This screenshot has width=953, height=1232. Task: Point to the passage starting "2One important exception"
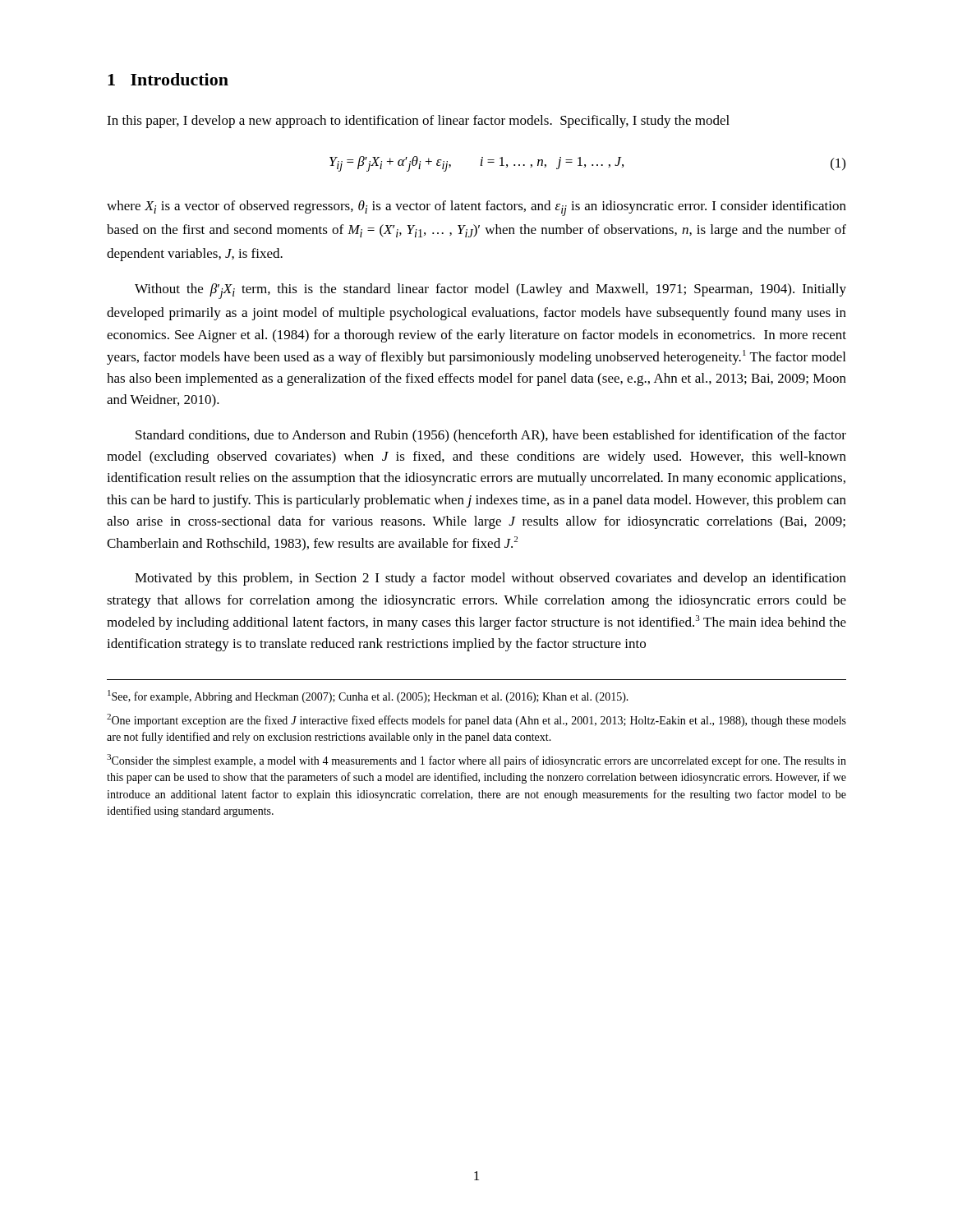click(x=476, y=727)
